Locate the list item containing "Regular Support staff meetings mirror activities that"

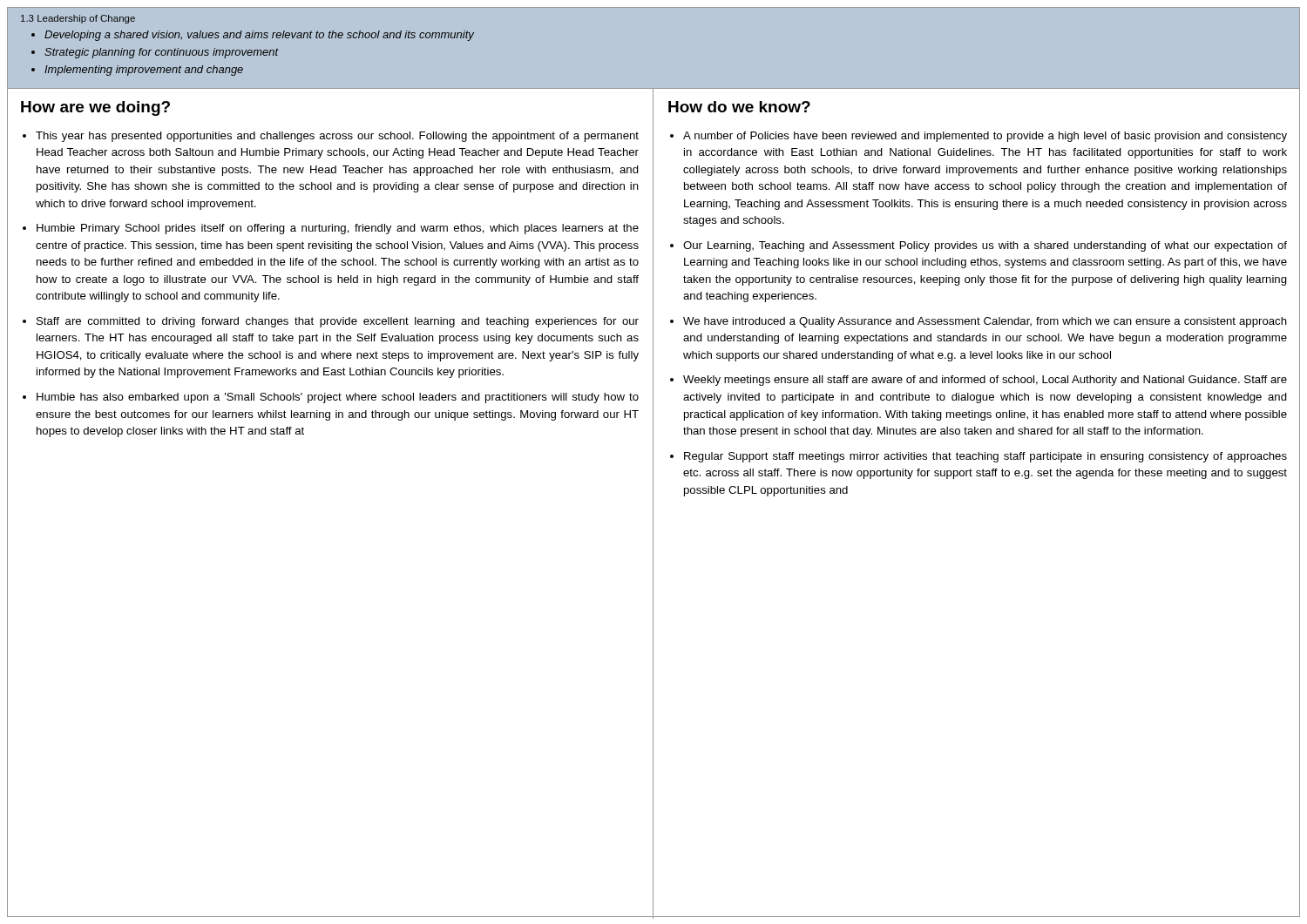click(985, 473)
